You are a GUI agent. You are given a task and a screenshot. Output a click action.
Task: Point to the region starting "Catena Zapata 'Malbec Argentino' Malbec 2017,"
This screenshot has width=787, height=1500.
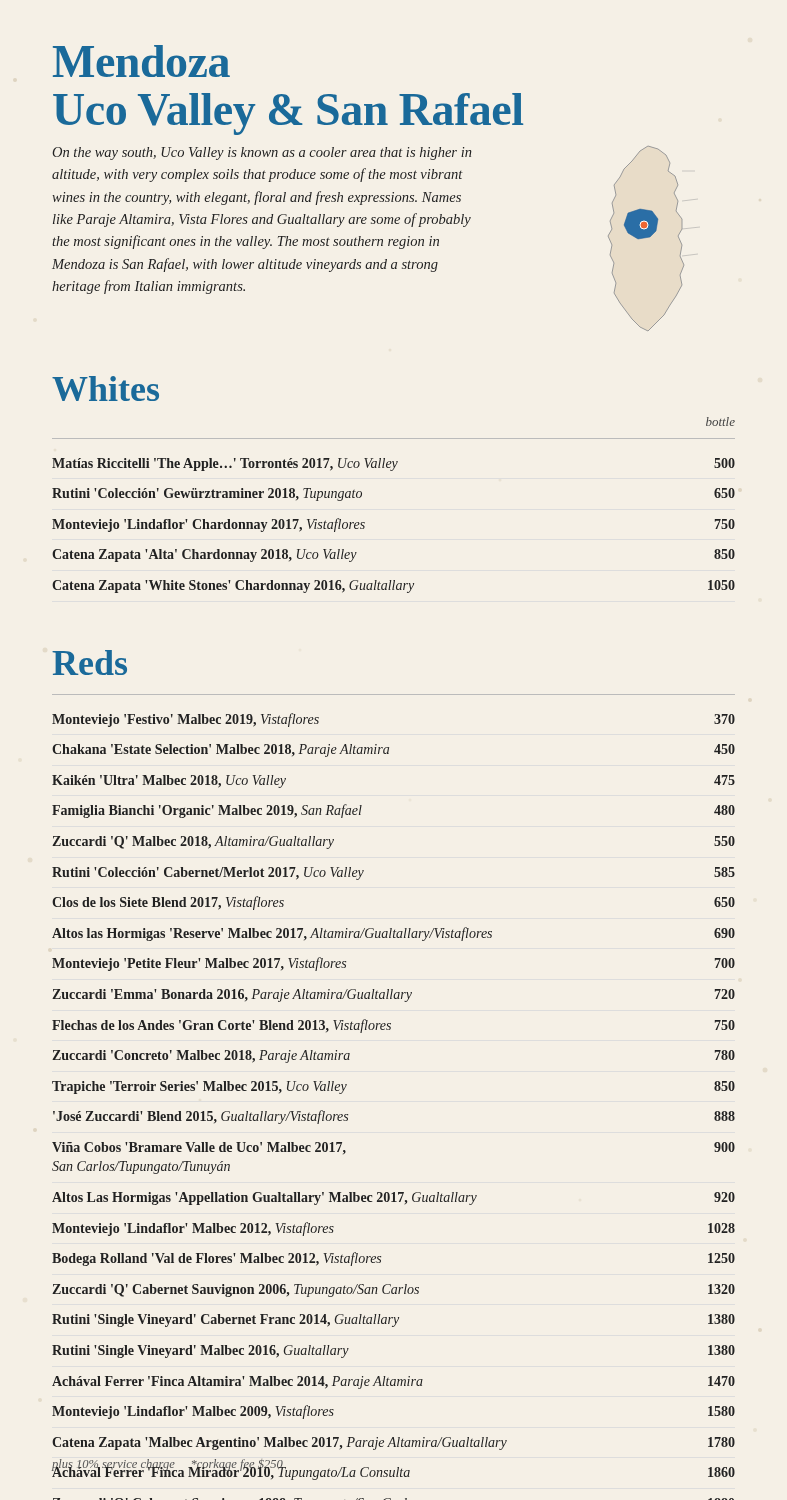pyautogui.click(x=394, y=1443)
